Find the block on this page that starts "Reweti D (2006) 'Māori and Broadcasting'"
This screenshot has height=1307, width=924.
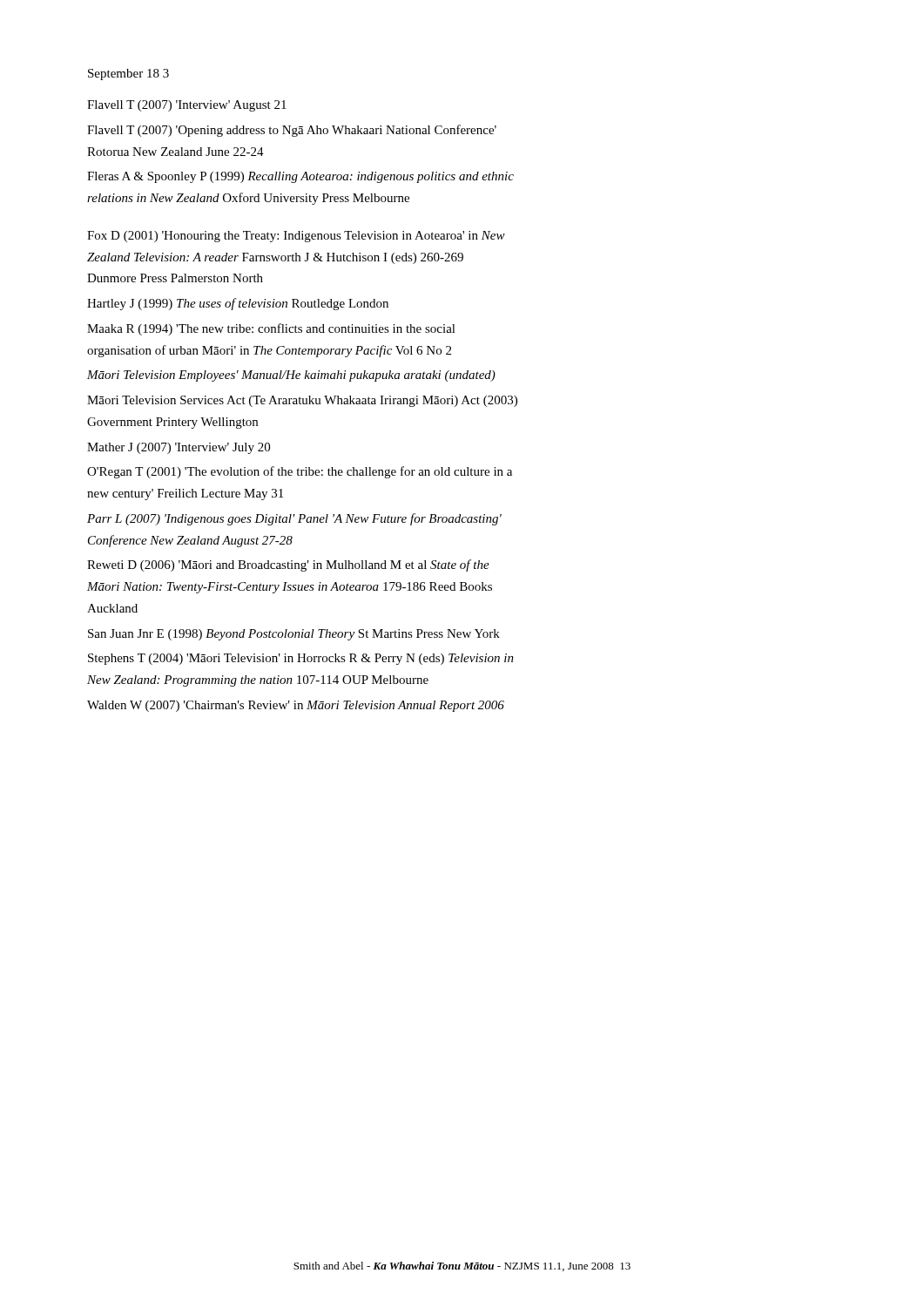[x=290, y=586]
